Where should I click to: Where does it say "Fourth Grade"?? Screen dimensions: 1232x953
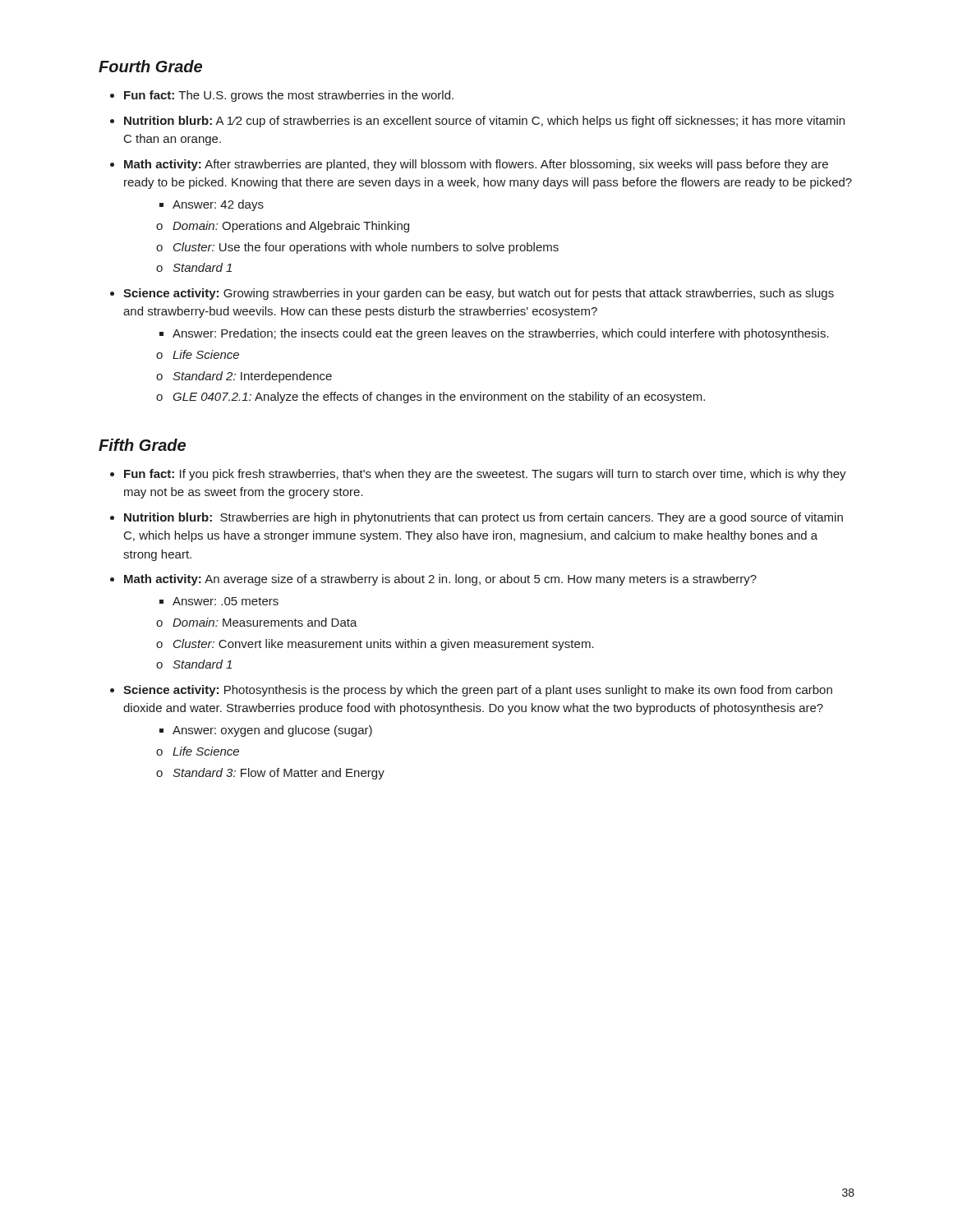tap(151, 67)
